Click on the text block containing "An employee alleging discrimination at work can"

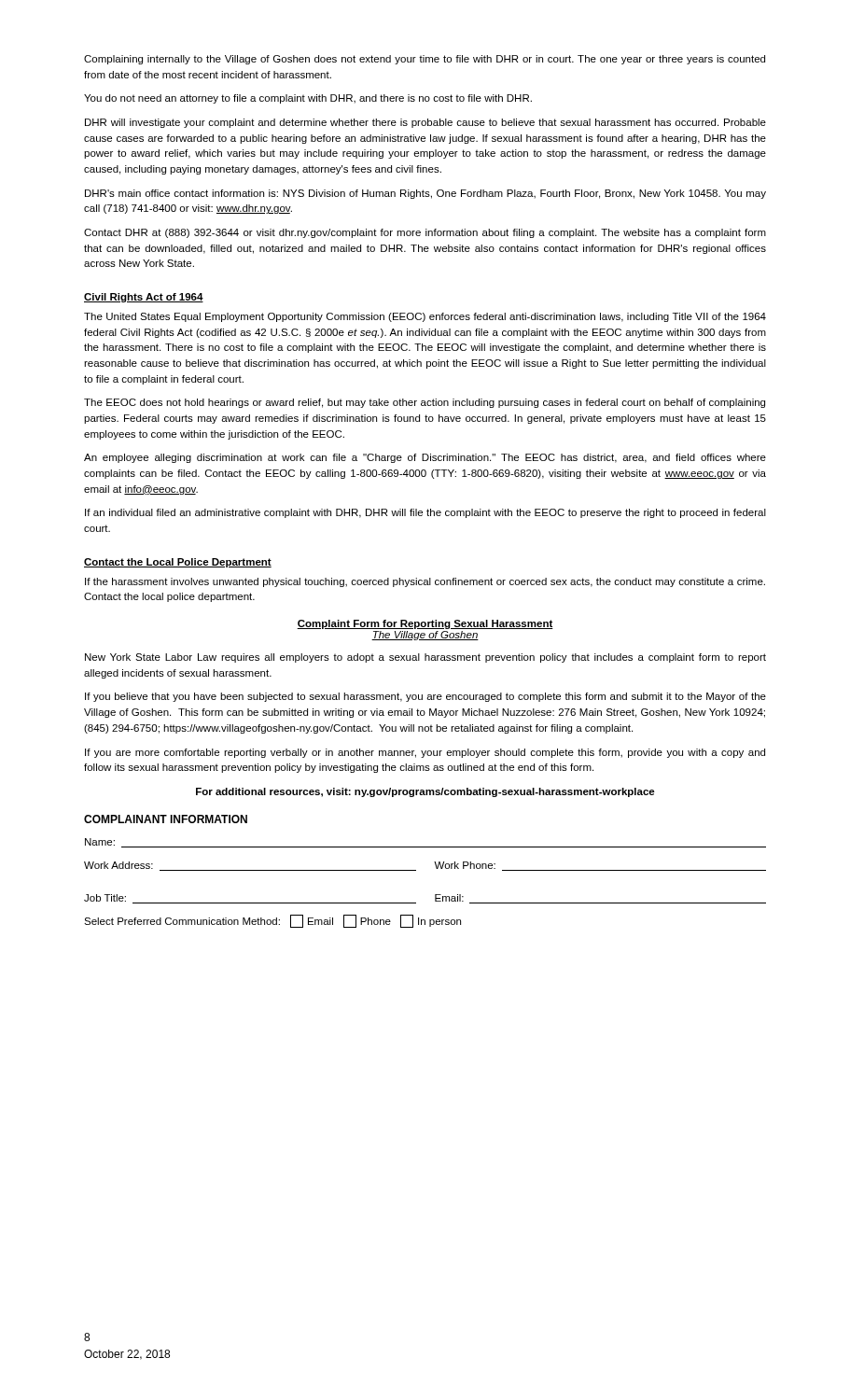pos(425,474)
